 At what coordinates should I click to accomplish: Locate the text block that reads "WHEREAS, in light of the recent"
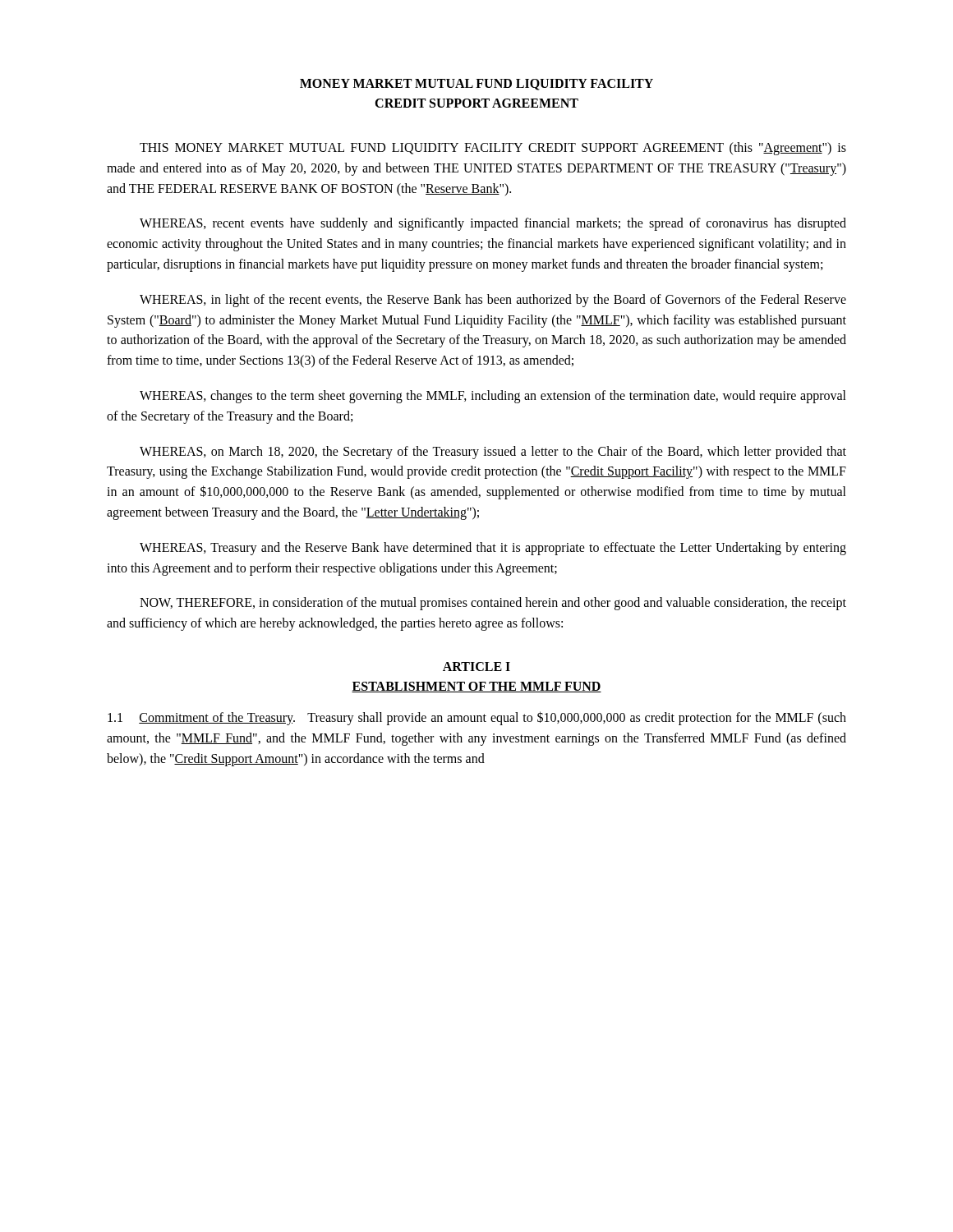(x=476, y=330)
